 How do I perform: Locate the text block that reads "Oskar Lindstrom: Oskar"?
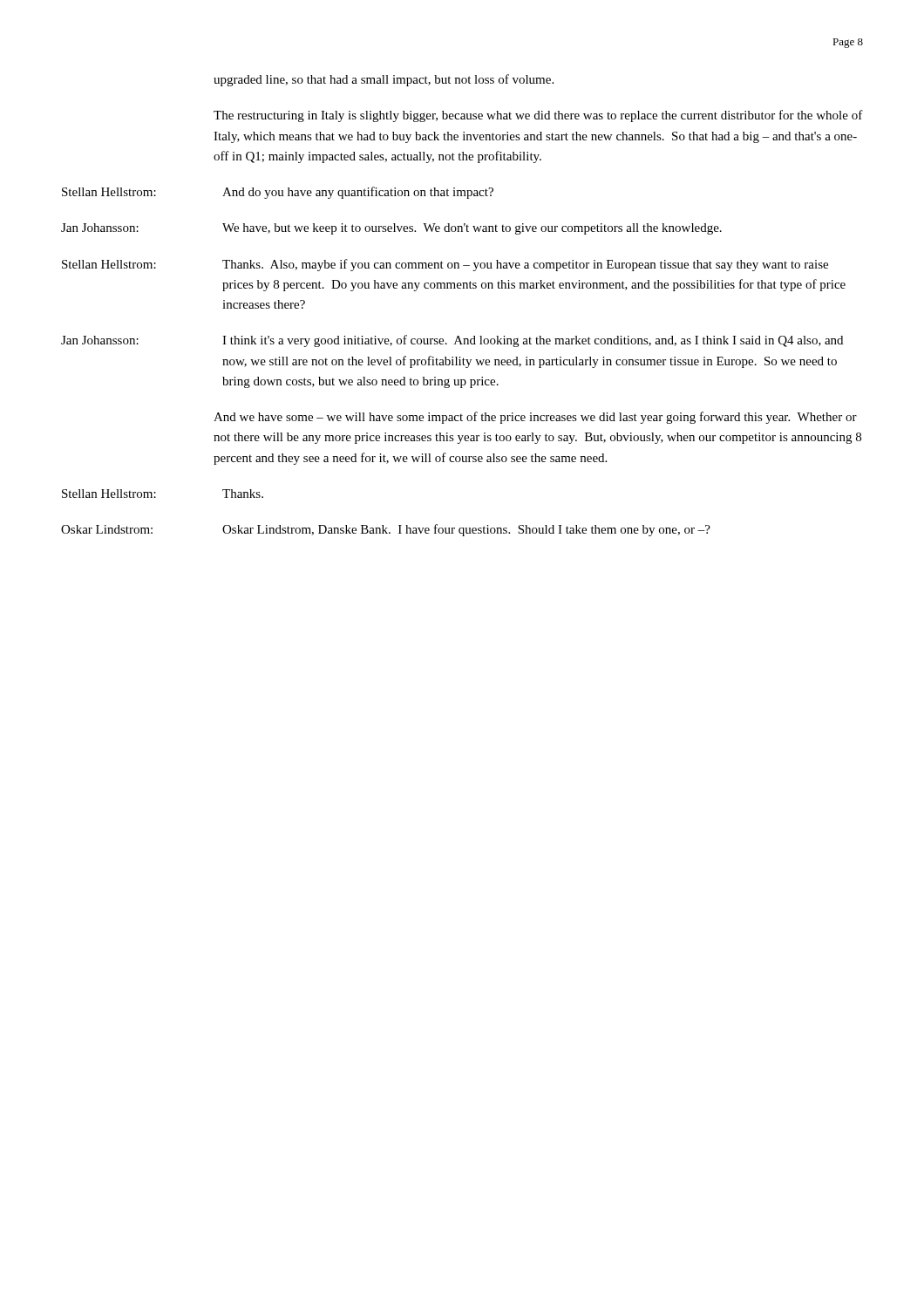pyautogui.click(x=462, y=530)
